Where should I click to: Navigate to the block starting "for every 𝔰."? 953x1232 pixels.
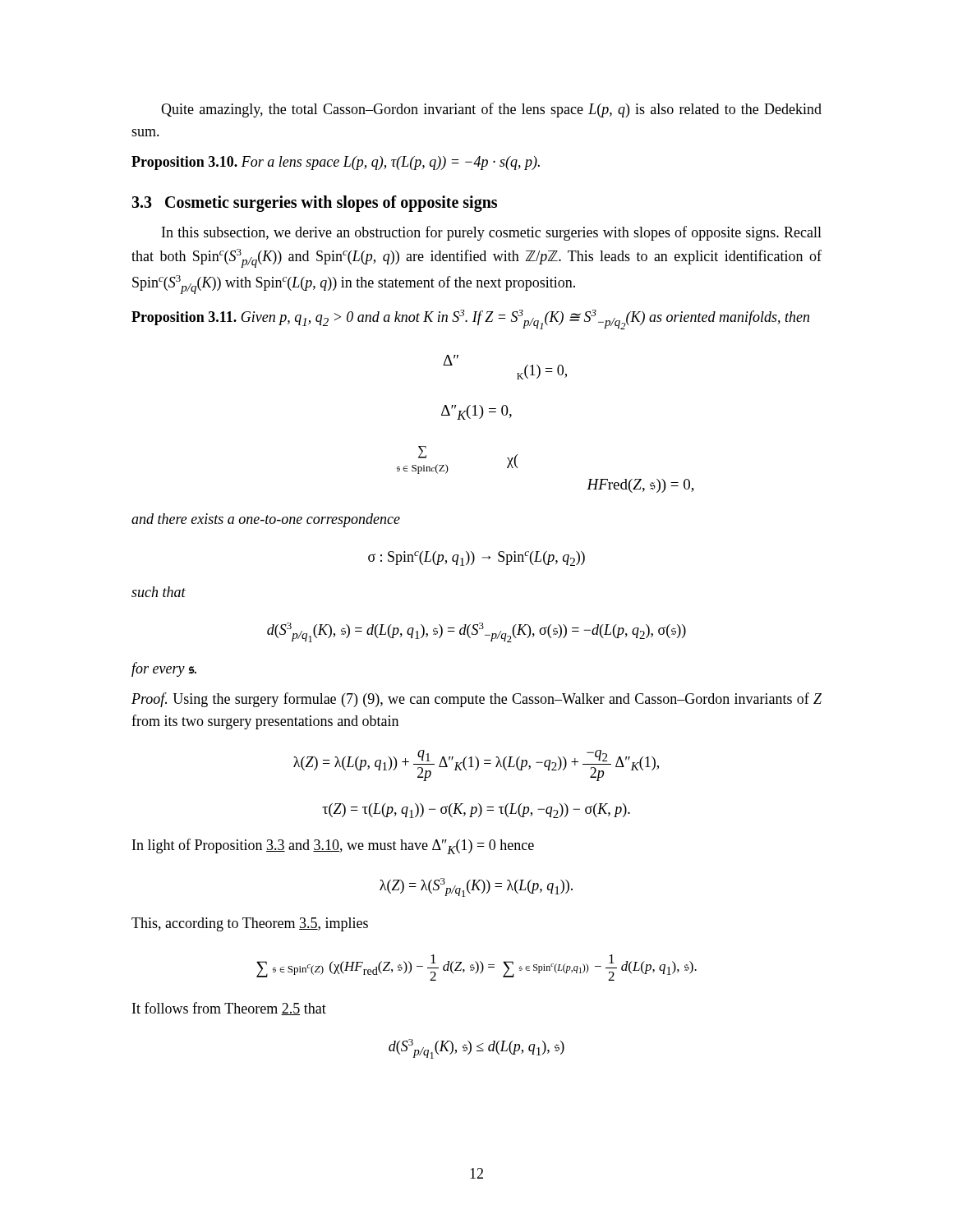[x=164, y=669]
